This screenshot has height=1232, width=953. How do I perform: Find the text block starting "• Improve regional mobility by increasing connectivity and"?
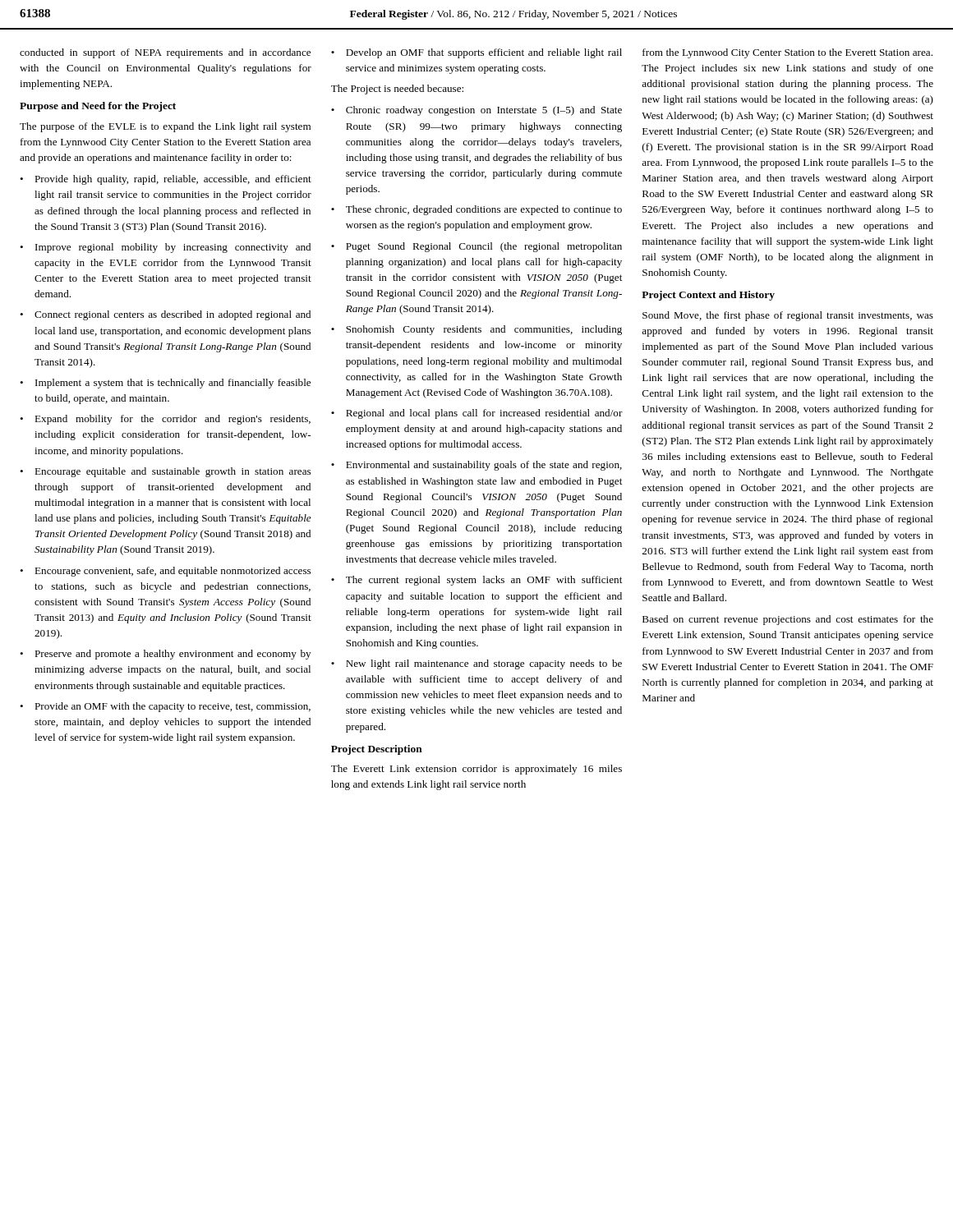click(x=165, y=270)
